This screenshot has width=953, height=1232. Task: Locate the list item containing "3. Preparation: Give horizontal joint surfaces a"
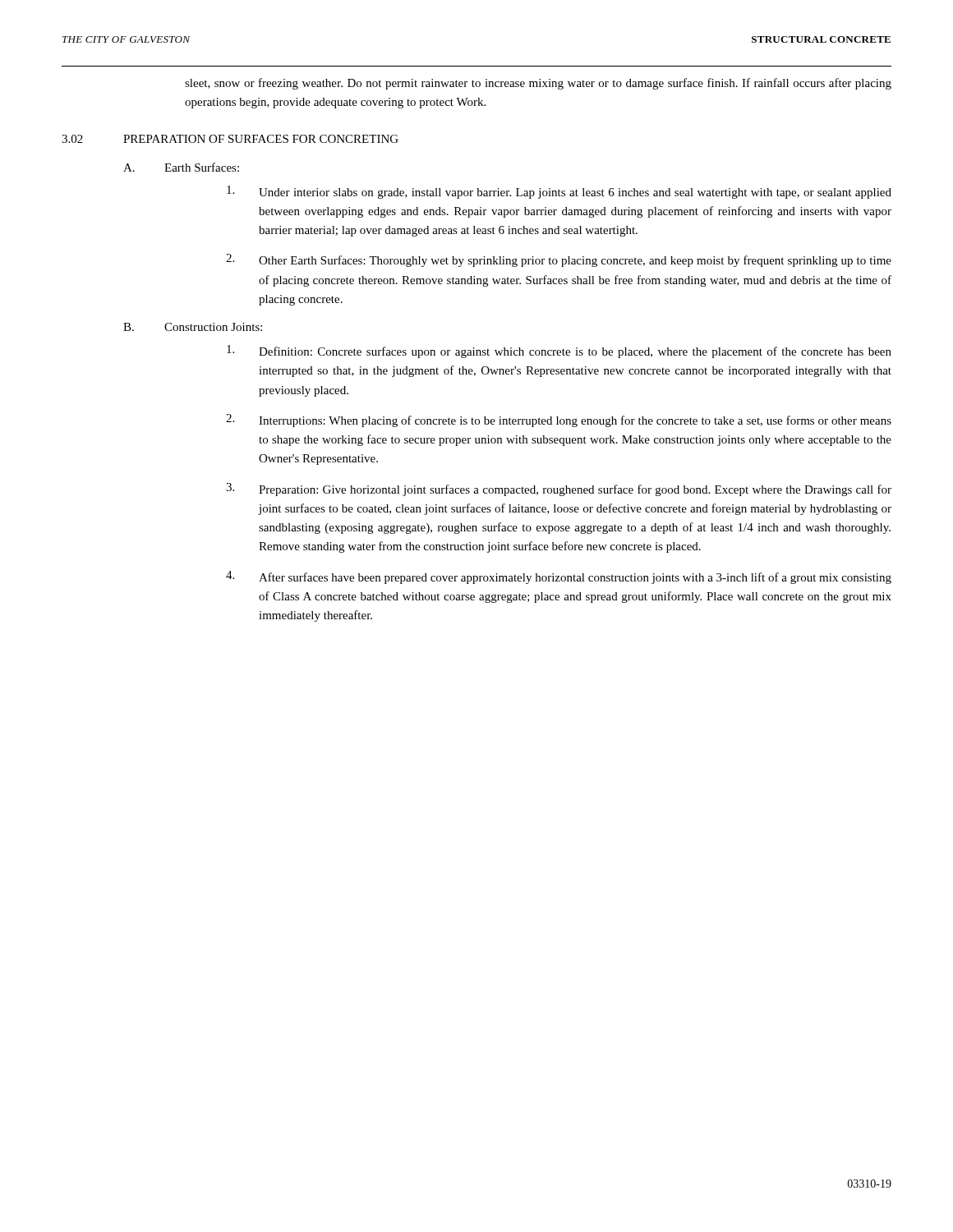pyautogui.click(x=559, y=518)
